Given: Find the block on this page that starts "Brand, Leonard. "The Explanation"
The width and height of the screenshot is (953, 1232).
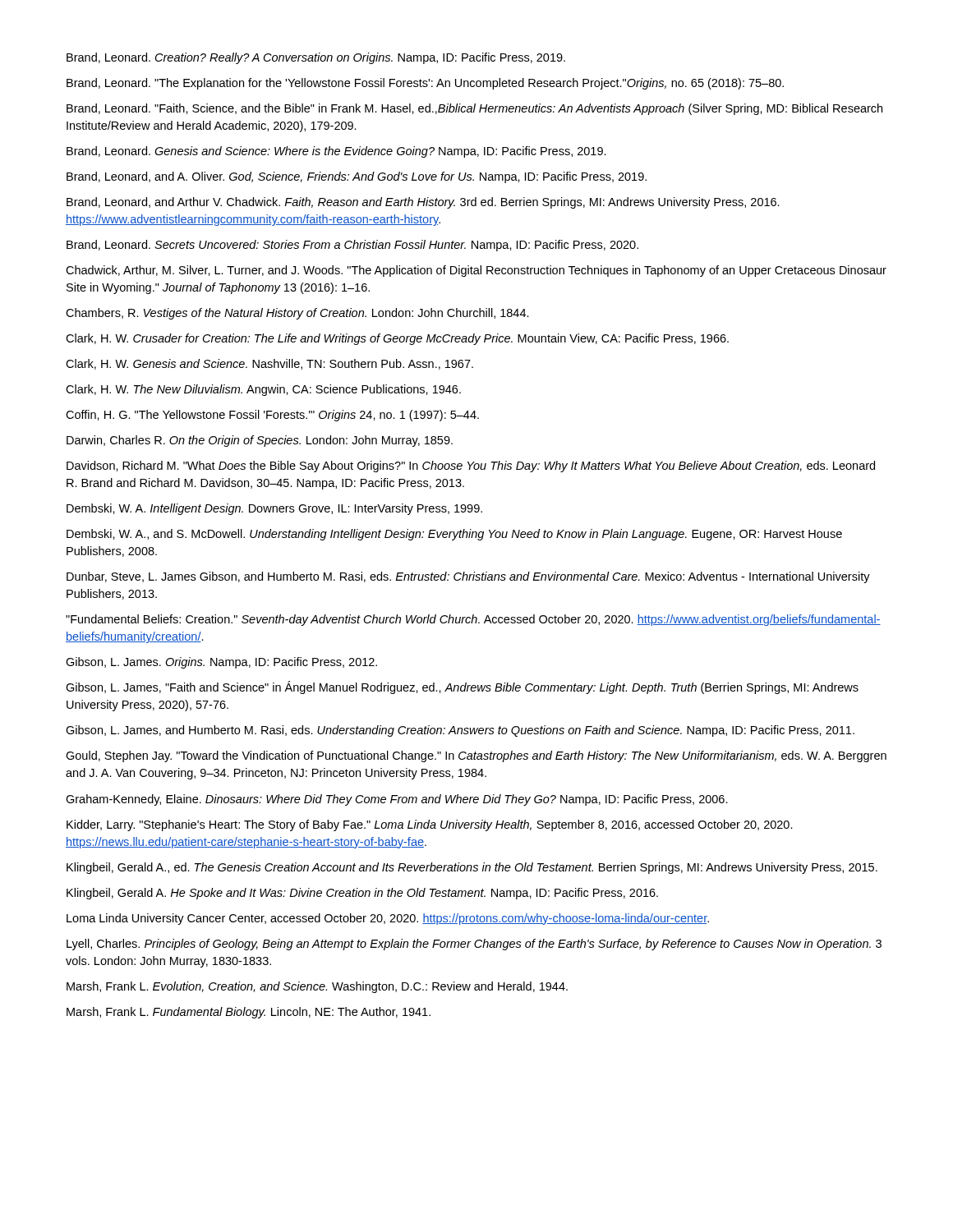Looking at the screenshot, I should (425, 83).
